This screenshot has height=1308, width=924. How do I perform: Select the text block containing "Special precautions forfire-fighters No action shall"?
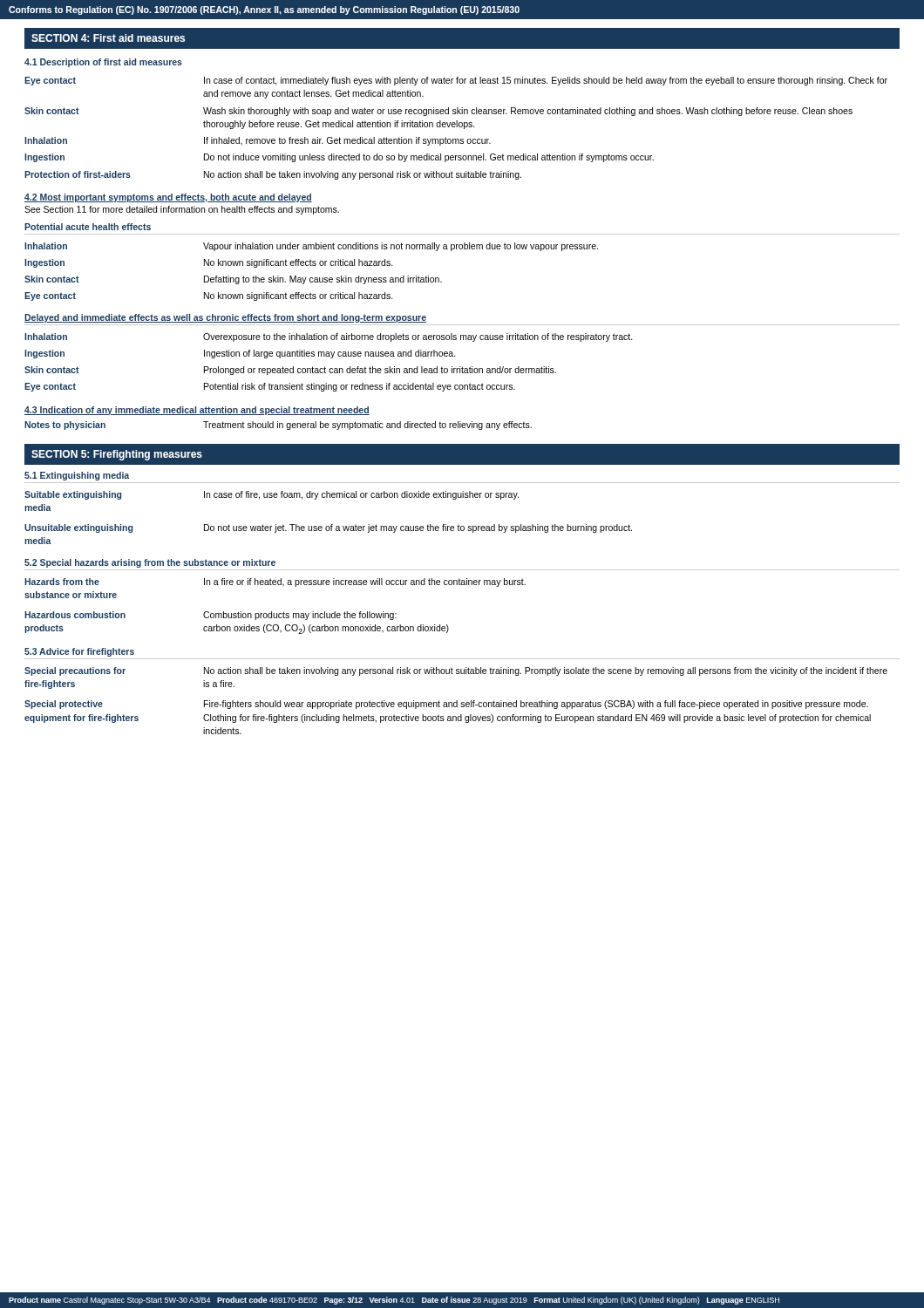pyautogui.click(x=462, y=701)
